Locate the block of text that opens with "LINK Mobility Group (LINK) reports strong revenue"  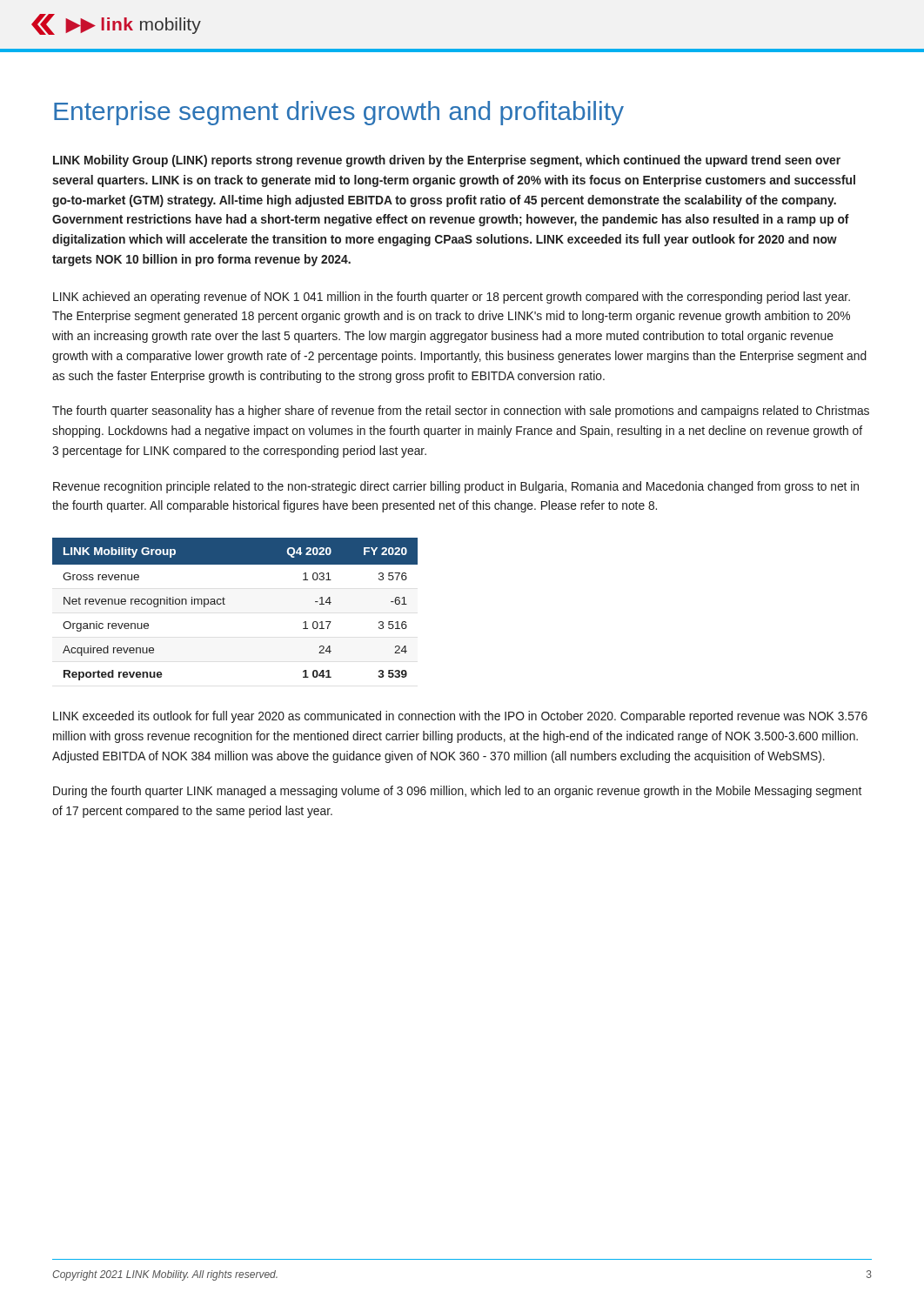(x=454, y=210)
